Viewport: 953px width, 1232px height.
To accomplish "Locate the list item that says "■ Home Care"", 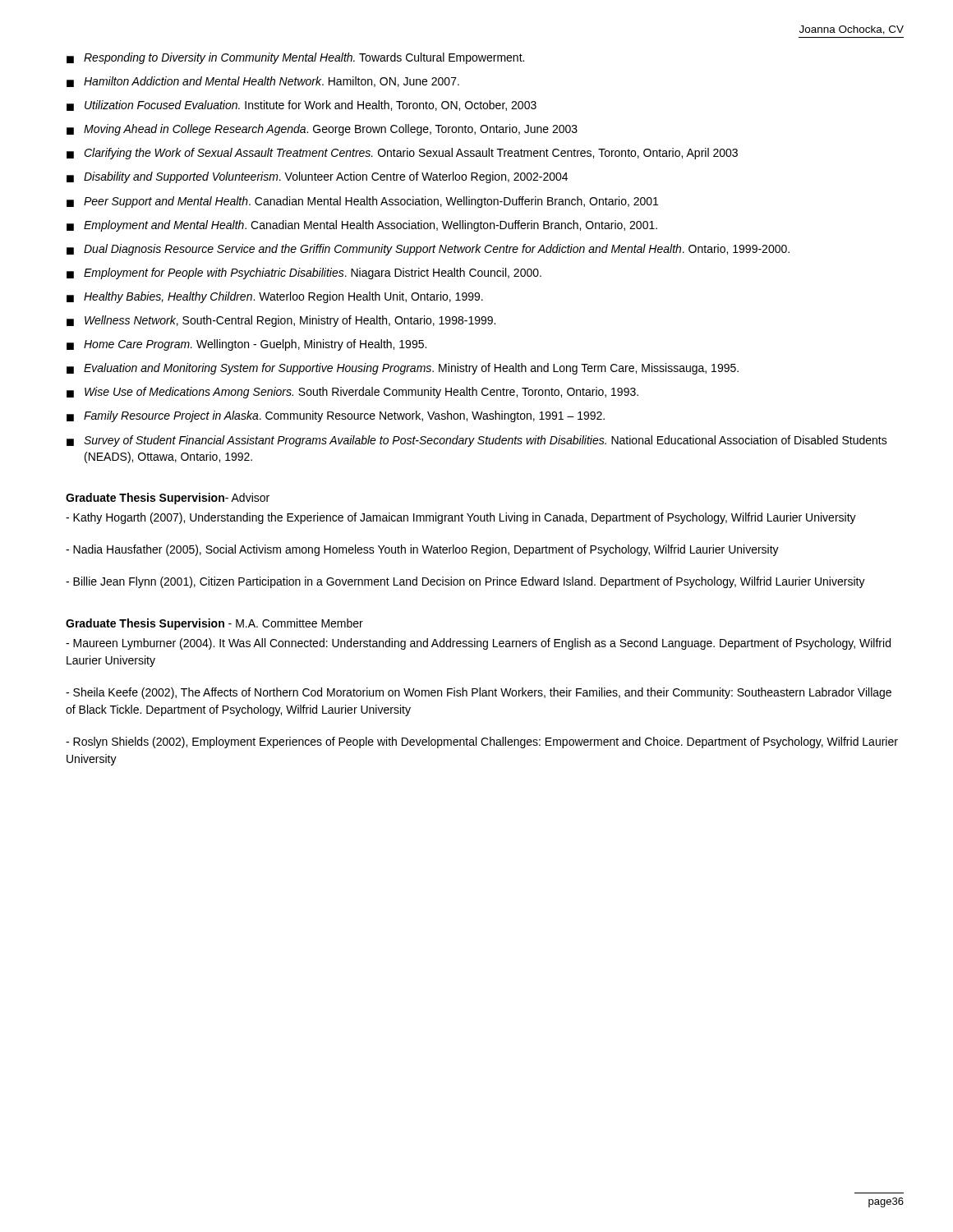I will point(246,345).
